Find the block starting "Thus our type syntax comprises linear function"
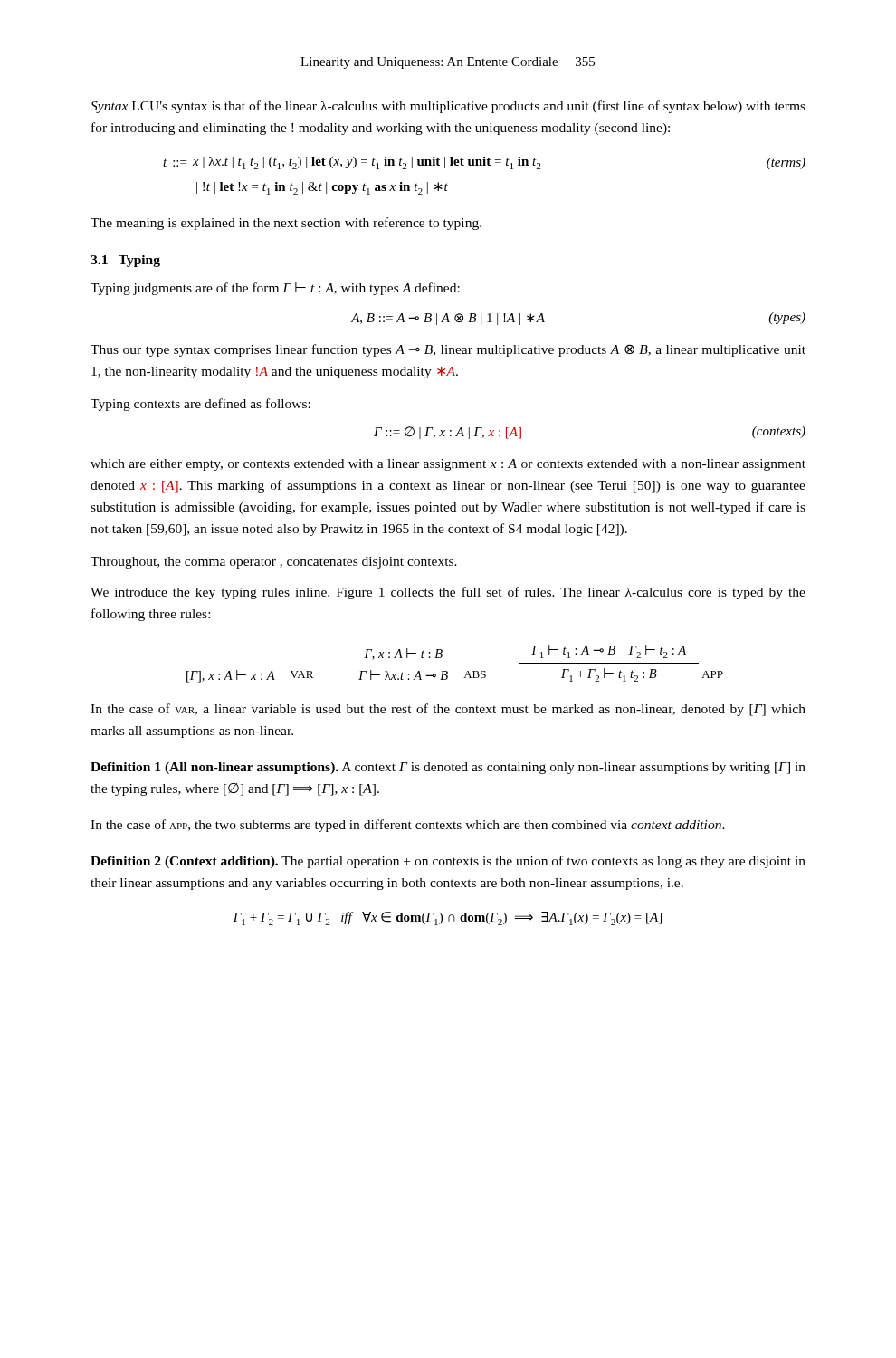 coord(448,359)
